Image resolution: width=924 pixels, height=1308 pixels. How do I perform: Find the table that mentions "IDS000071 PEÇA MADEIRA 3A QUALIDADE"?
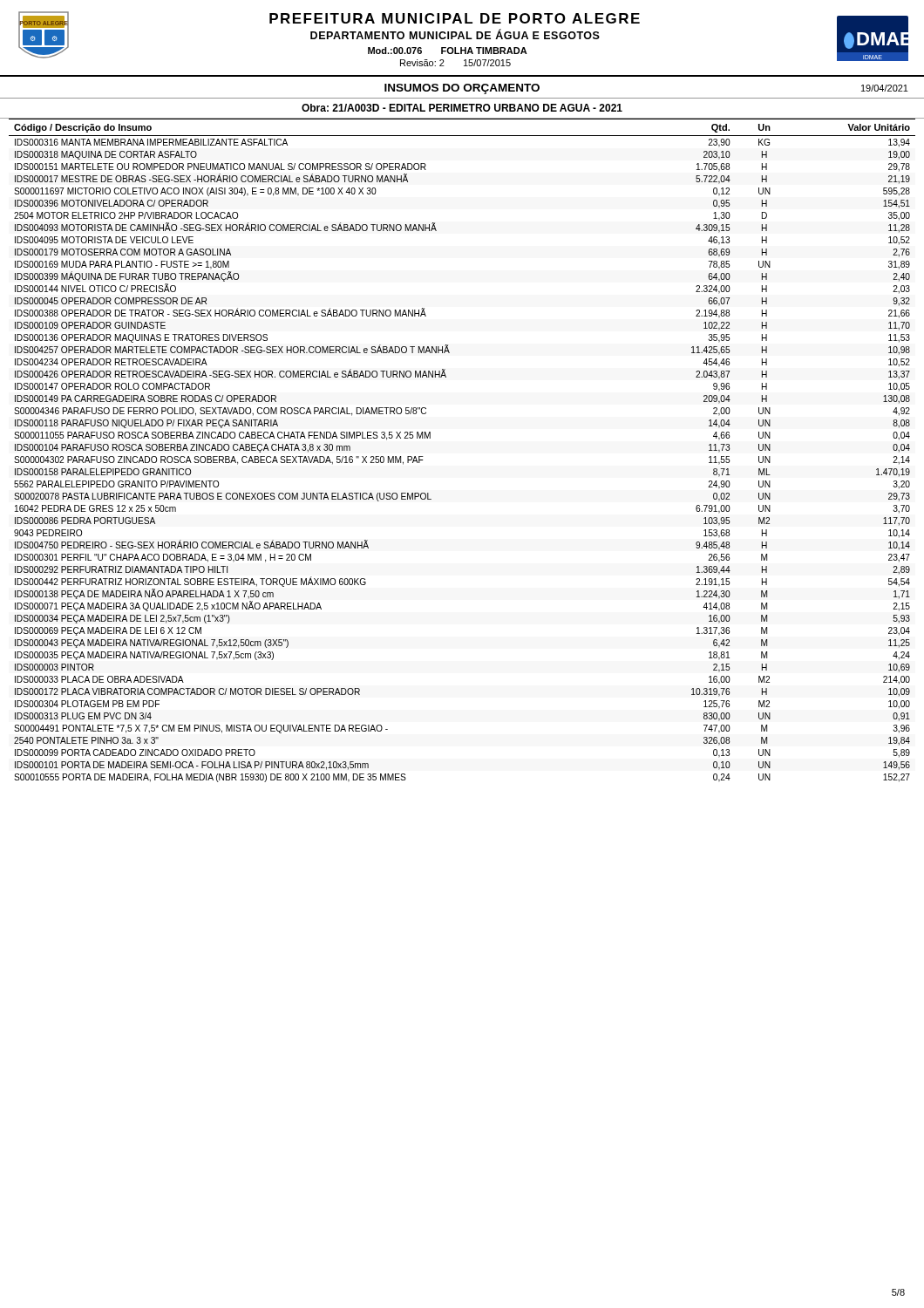coord(462,451)
